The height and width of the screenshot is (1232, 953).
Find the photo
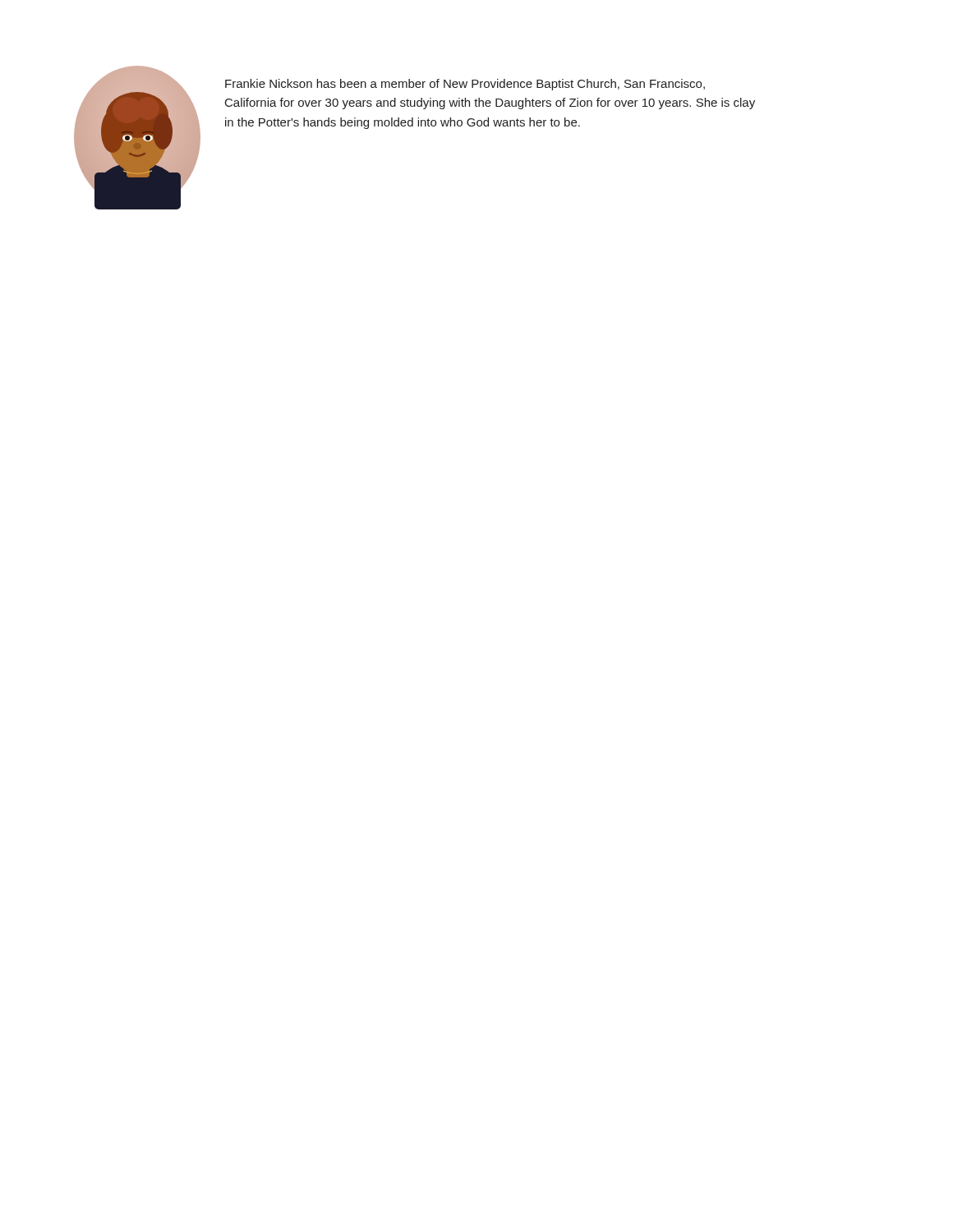point(138,138)
